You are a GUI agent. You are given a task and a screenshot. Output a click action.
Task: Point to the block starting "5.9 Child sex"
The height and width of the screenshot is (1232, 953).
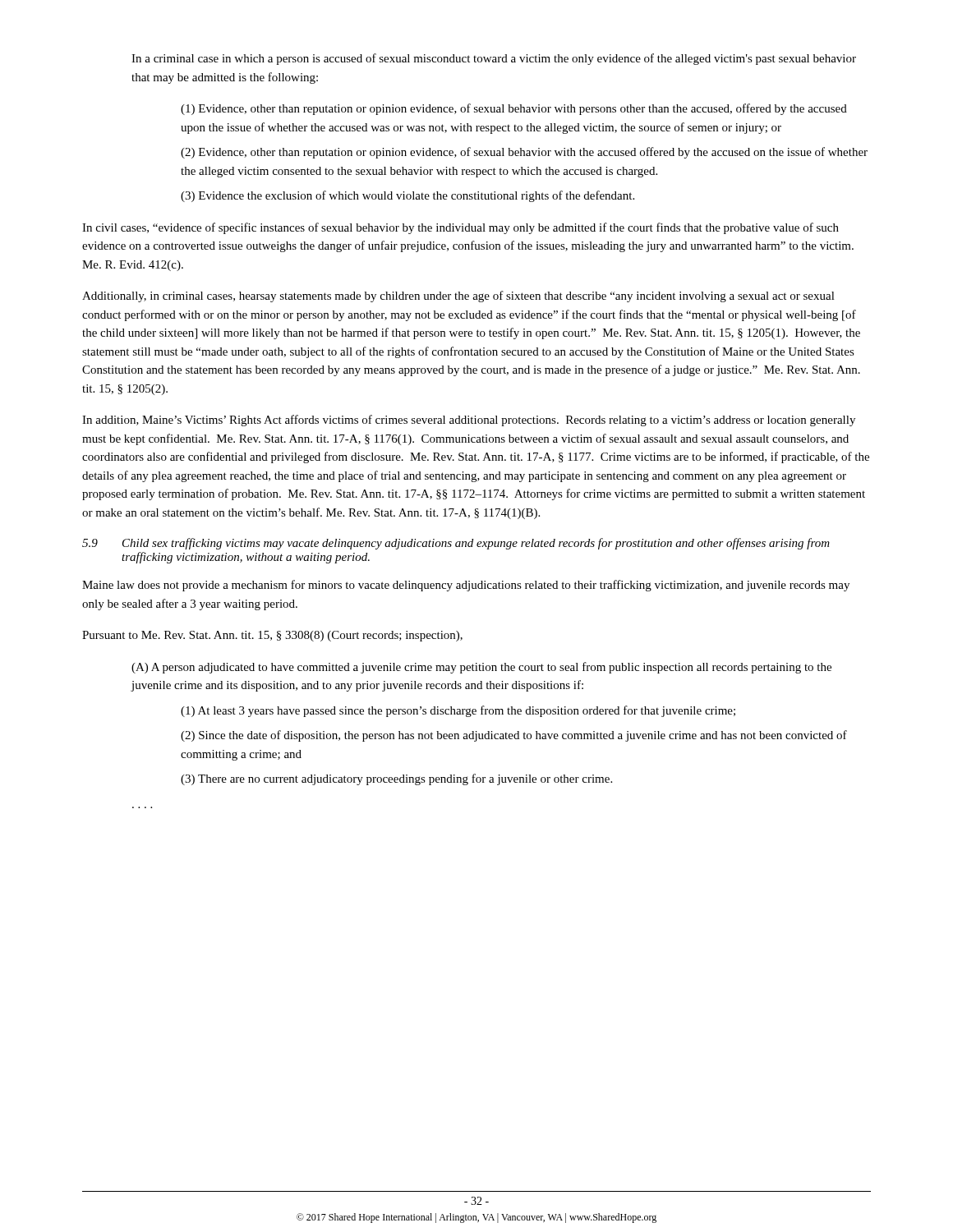476,550
